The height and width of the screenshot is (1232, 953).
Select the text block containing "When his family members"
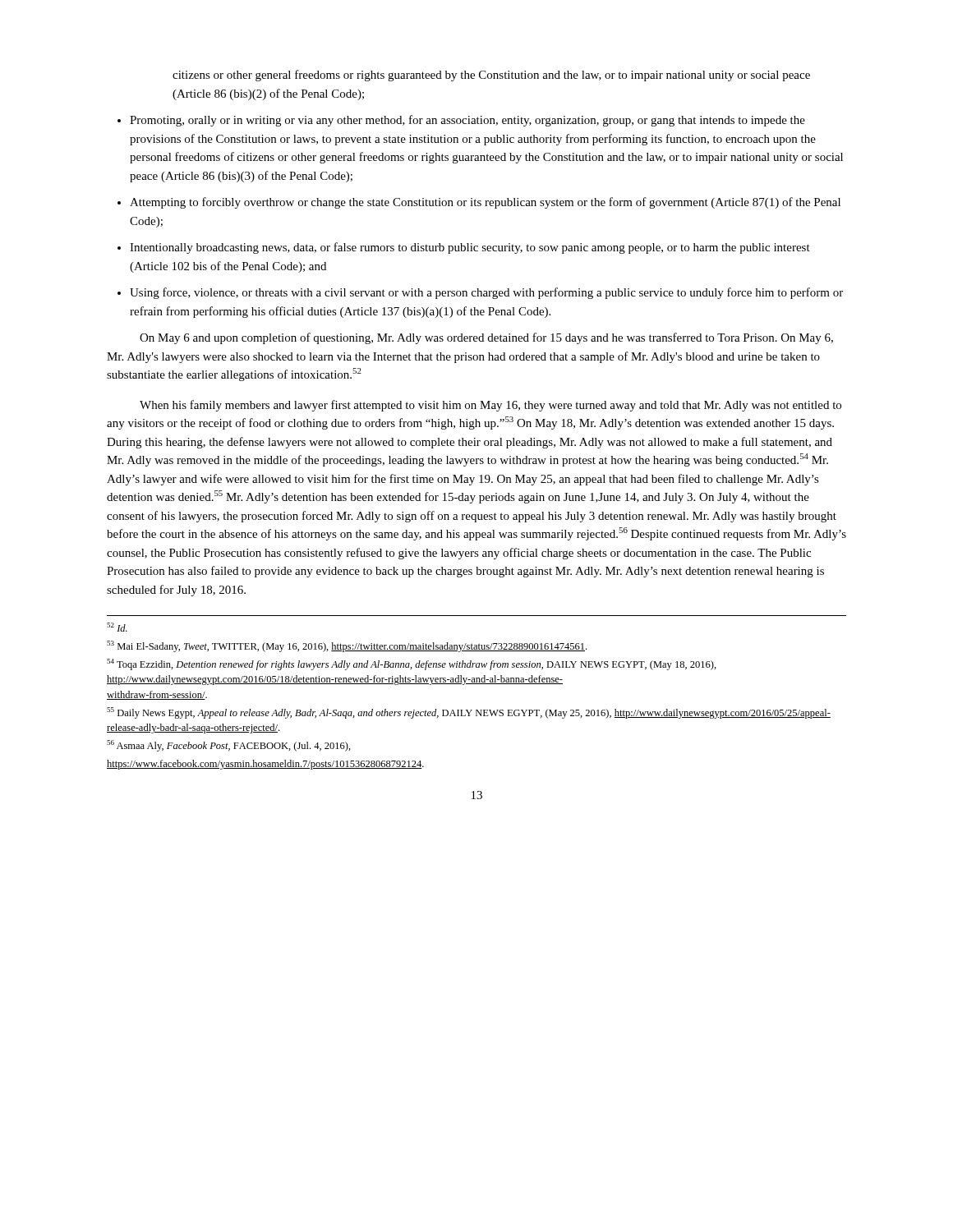[x=476, y=497]
